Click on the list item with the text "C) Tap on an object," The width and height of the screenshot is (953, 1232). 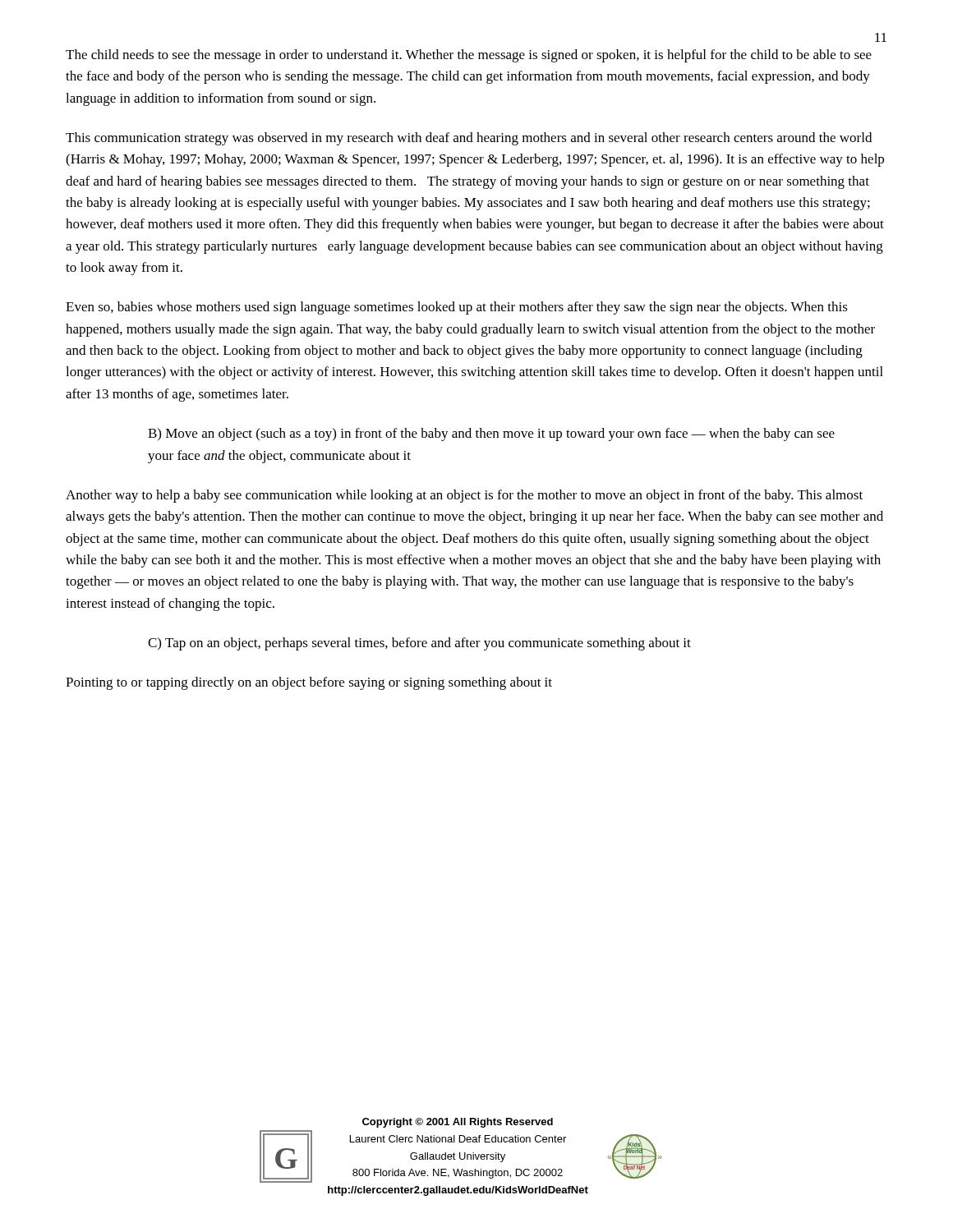(419, 643)
